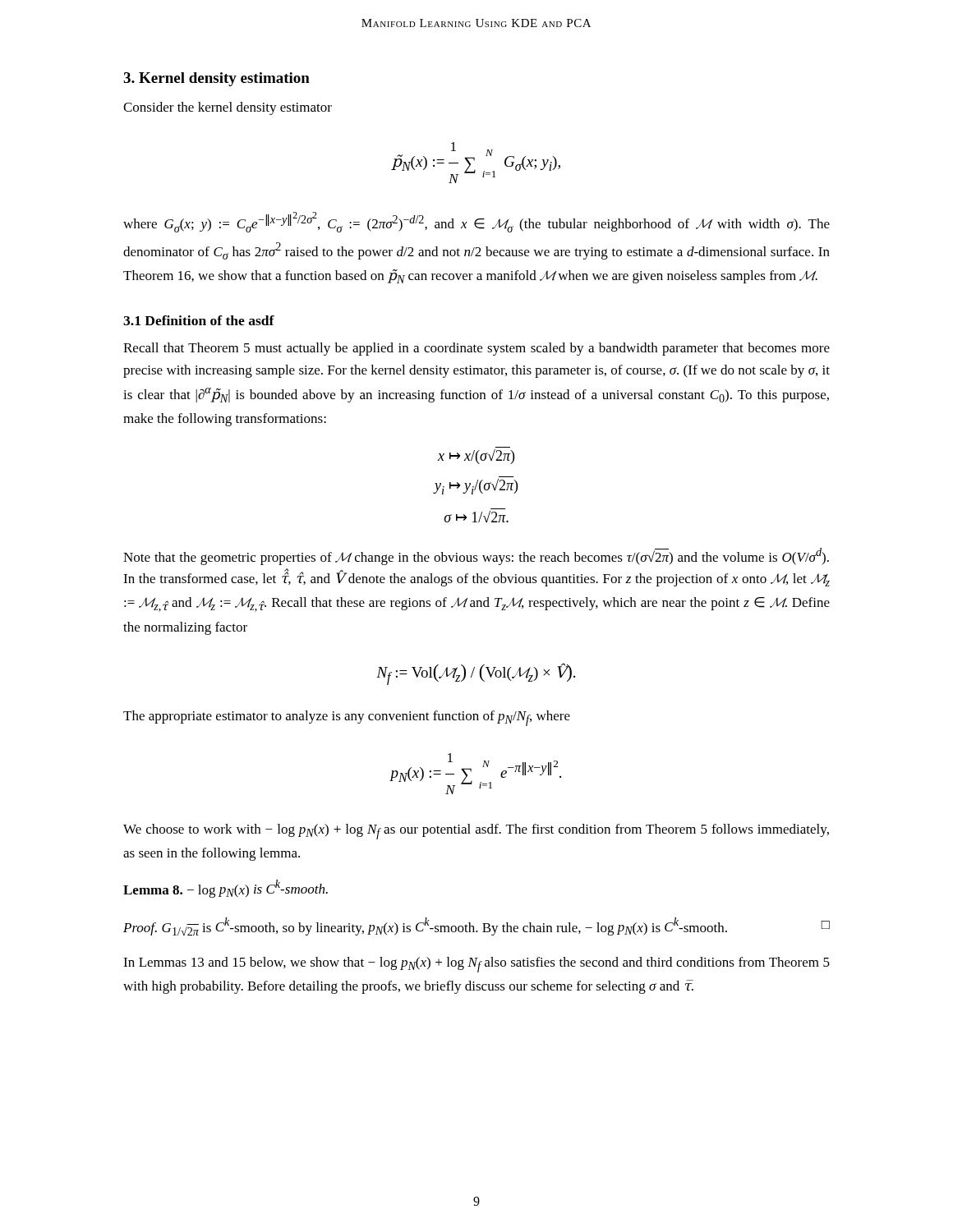The width and height of the screenshot is (953, 1232).
Task: Find the text starting "p̃N(x) := 1 N"
Action: (x=476, y=163)
